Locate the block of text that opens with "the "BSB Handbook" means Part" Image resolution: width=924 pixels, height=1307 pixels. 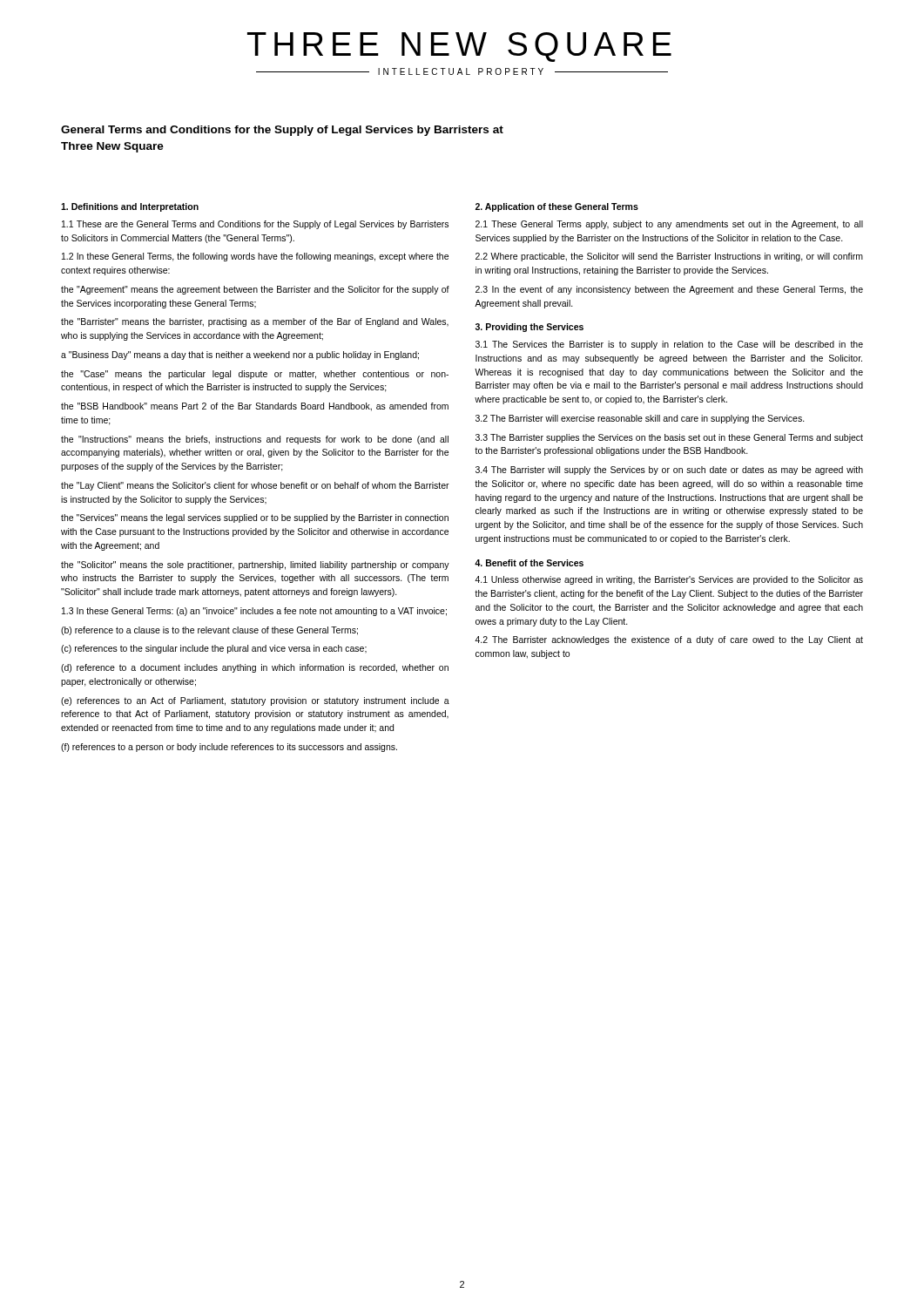point(255,414)
